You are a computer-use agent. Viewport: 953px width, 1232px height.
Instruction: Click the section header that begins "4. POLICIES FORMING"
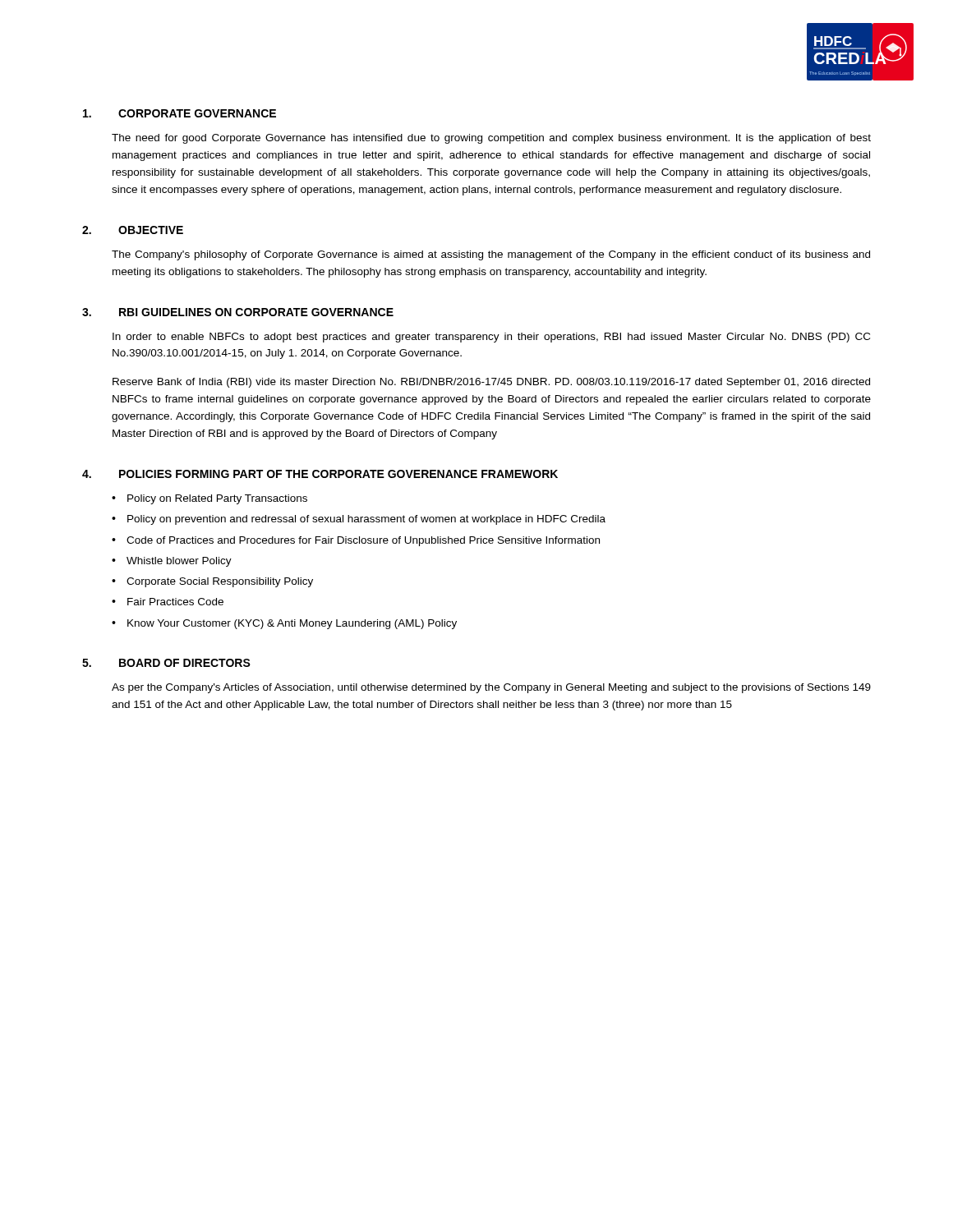320,474
